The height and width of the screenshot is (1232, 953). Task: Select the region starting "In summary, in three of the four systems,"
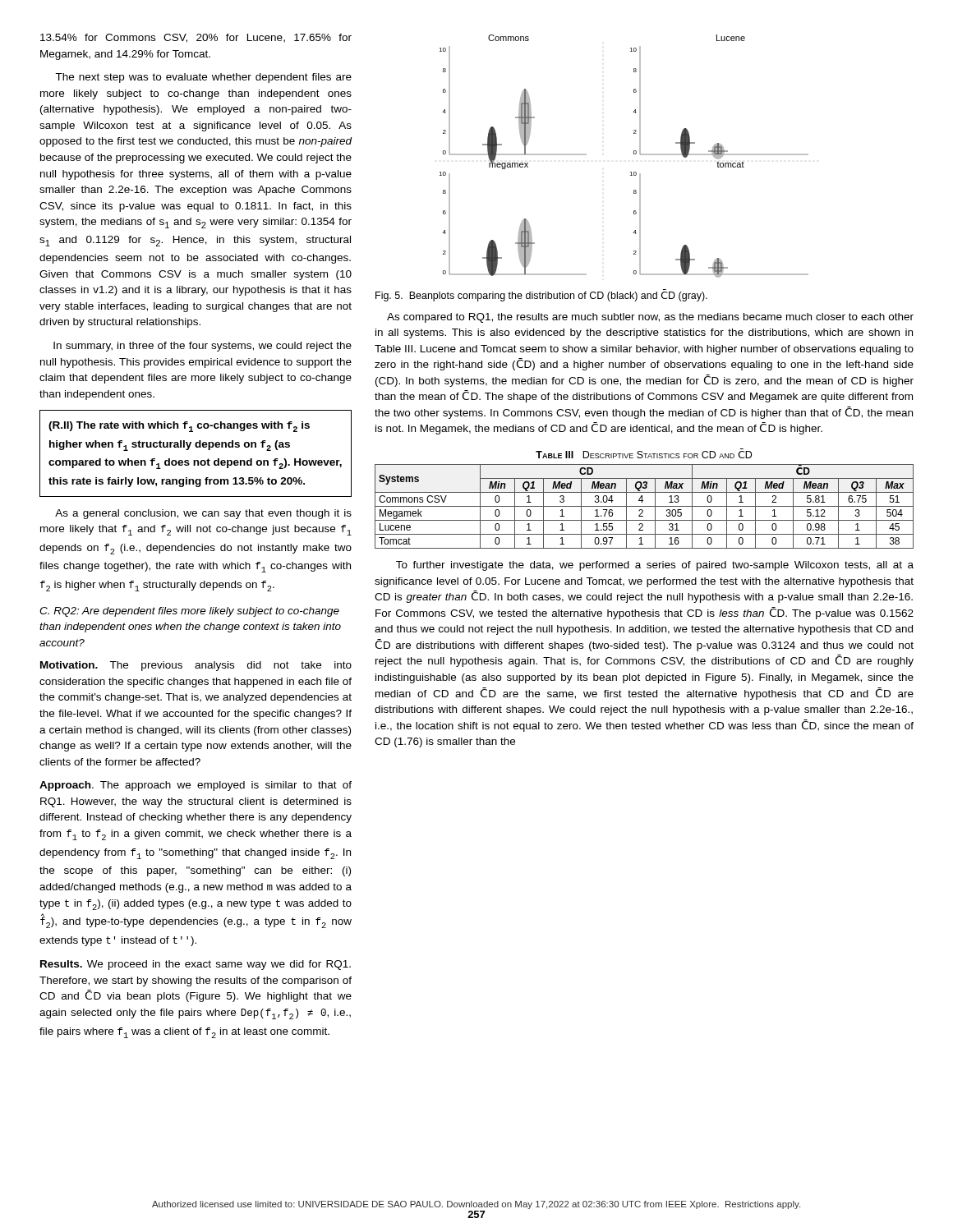pyautogui.click(x=196, y=369)
